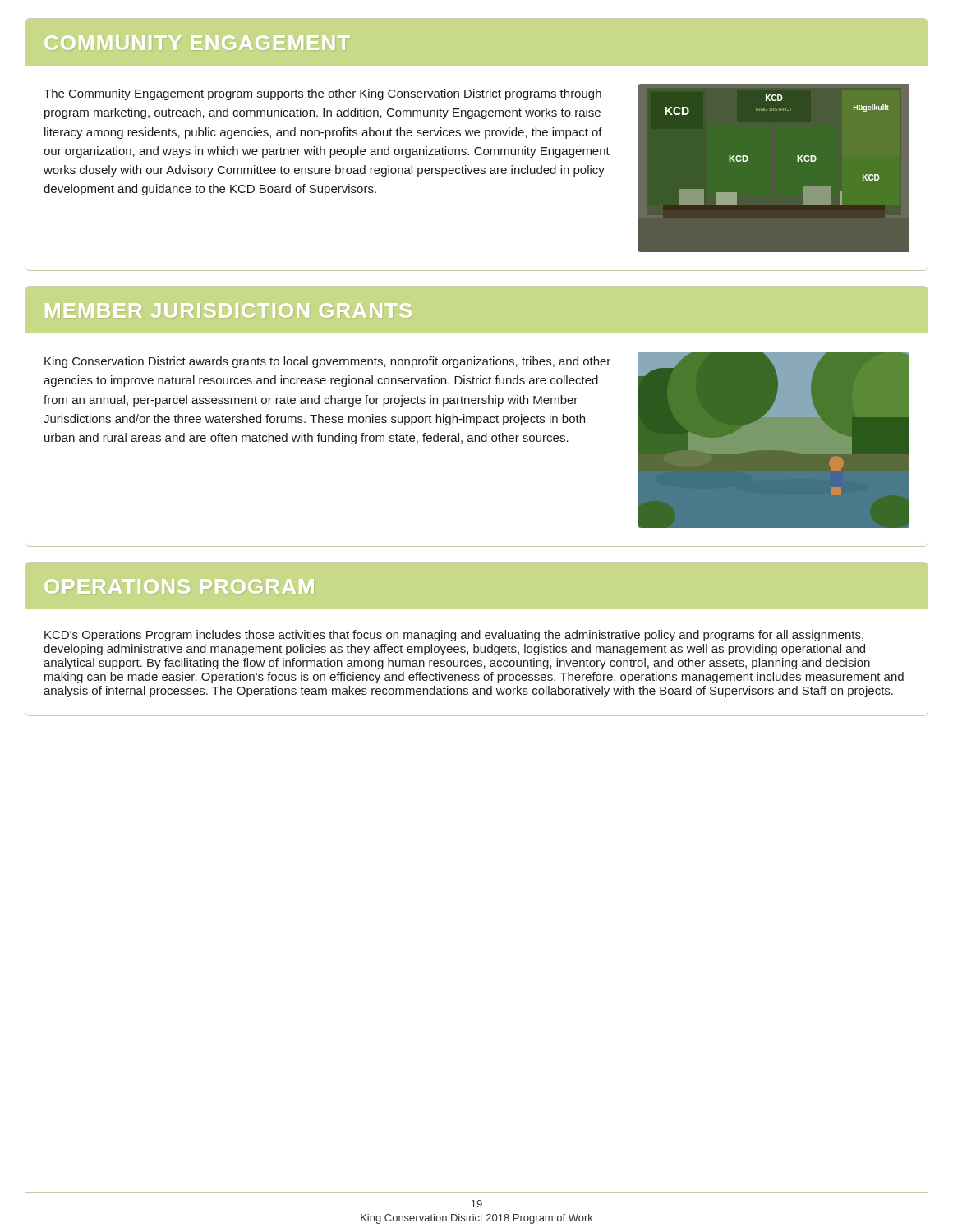The image size is (953, 1232).
Task: Locate the text block that reads "The Community Engagement program supports"
Action: (326, 141)
